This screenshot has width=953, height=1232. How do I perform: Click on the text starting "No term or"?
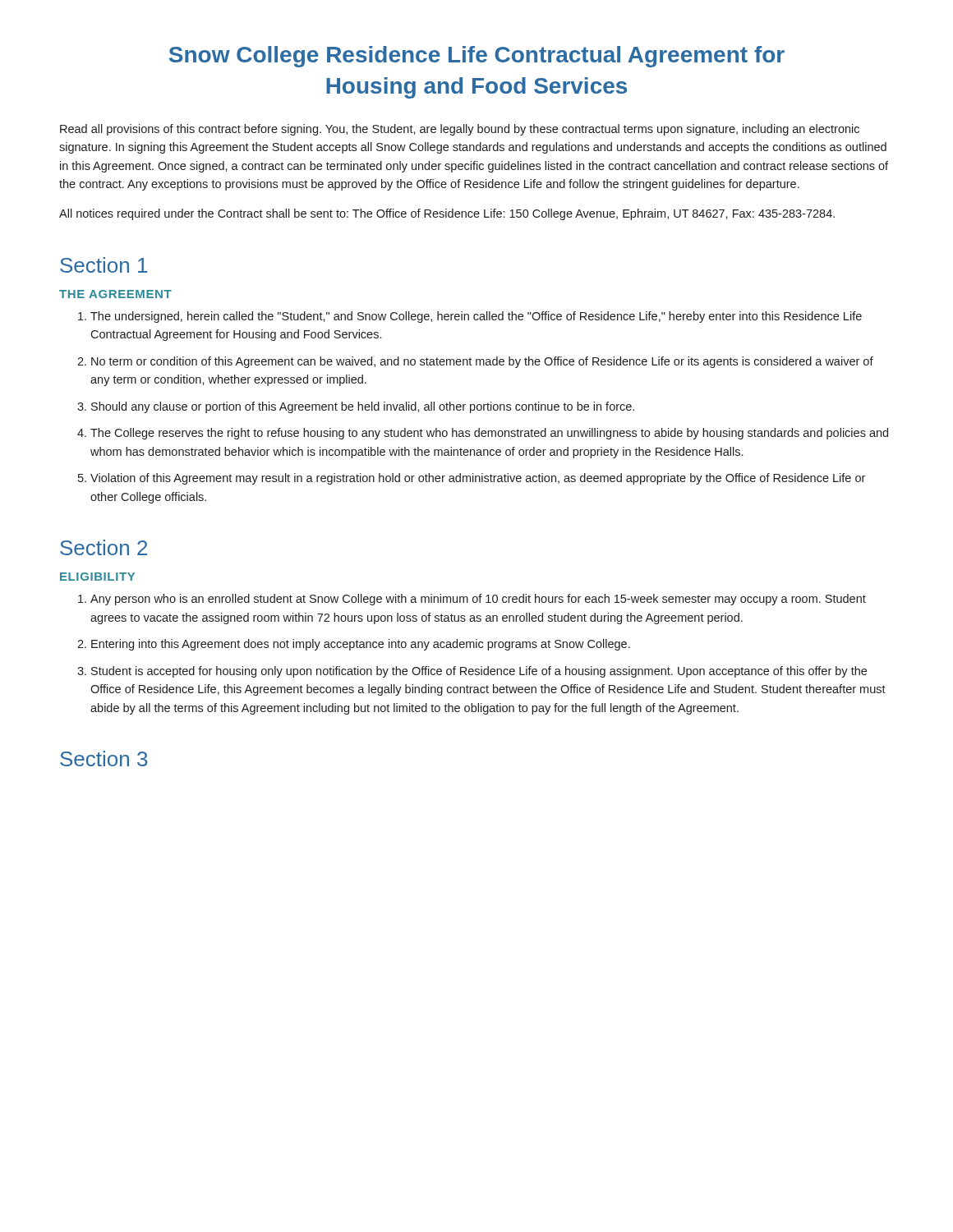point(482,371)
